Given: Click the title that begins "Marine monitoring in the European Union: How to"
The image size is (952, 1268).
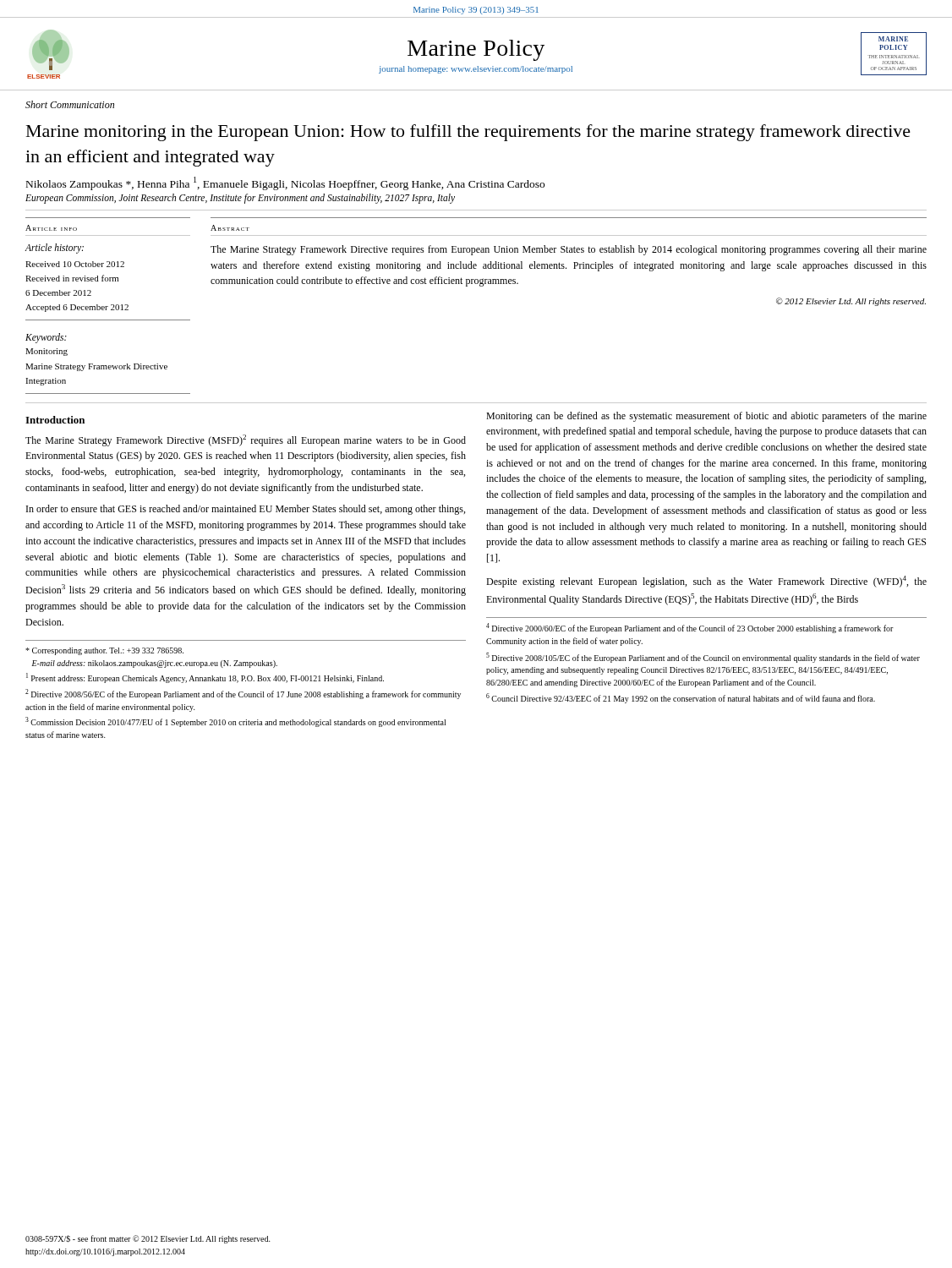Looking at the screenshot, I should coord(468,143).
